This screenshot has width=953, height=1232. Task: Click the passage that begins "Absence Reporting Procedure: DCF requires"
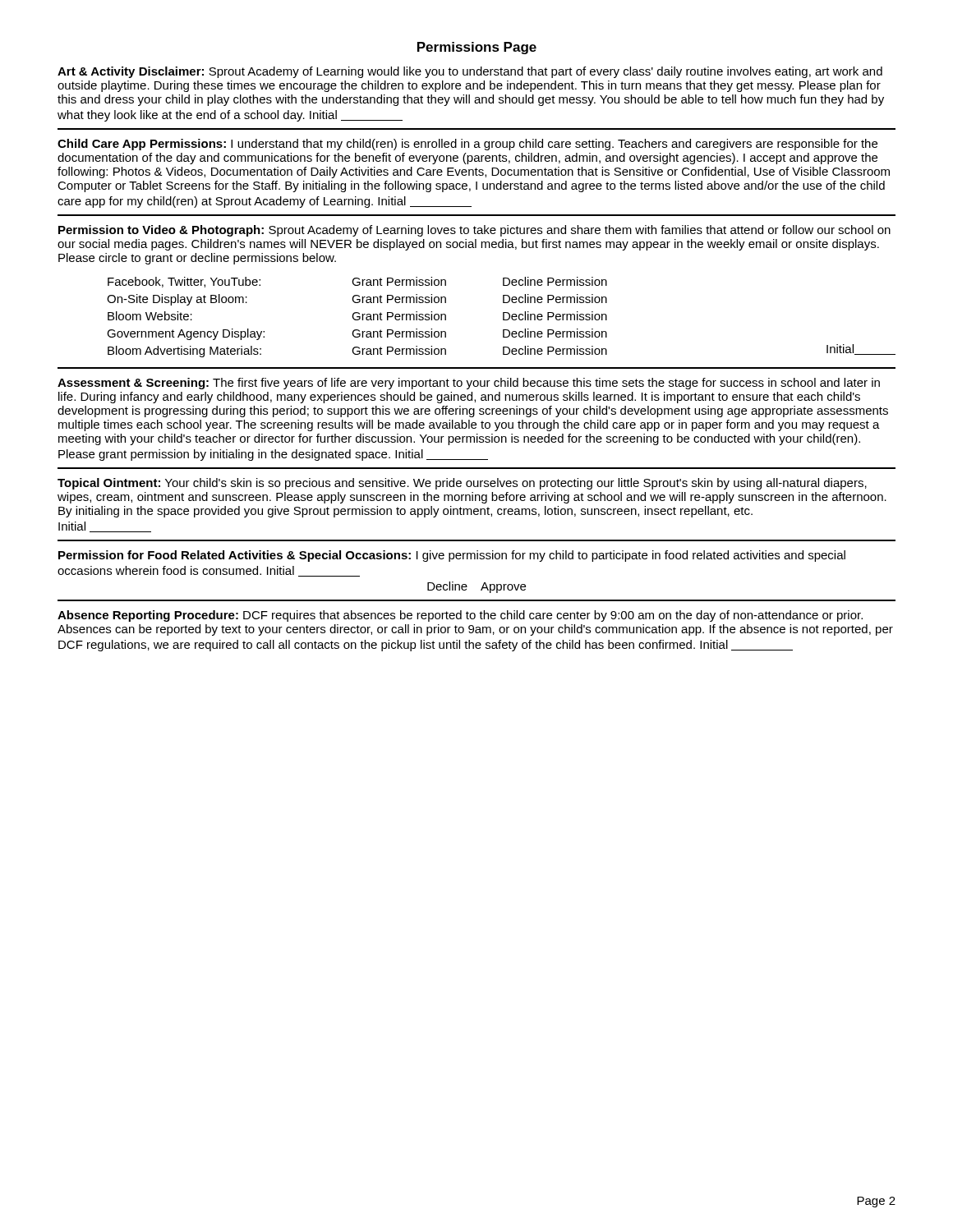pyautogui.click(x=475, y=630)
